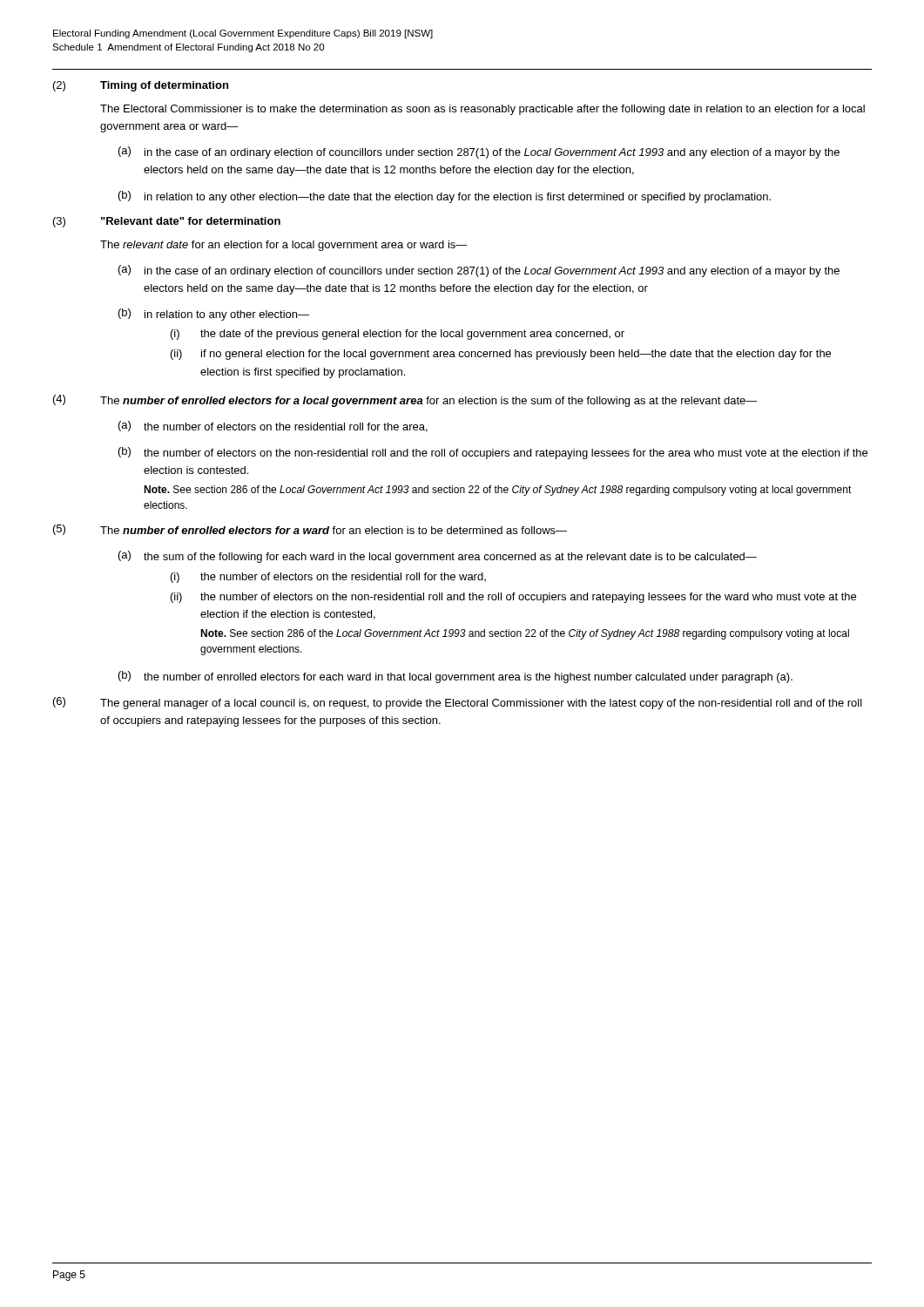Click on the list item that reads "(a) the number of electors on the residential"
This screenshot has width=924, height=1307.
coord(273,427)
